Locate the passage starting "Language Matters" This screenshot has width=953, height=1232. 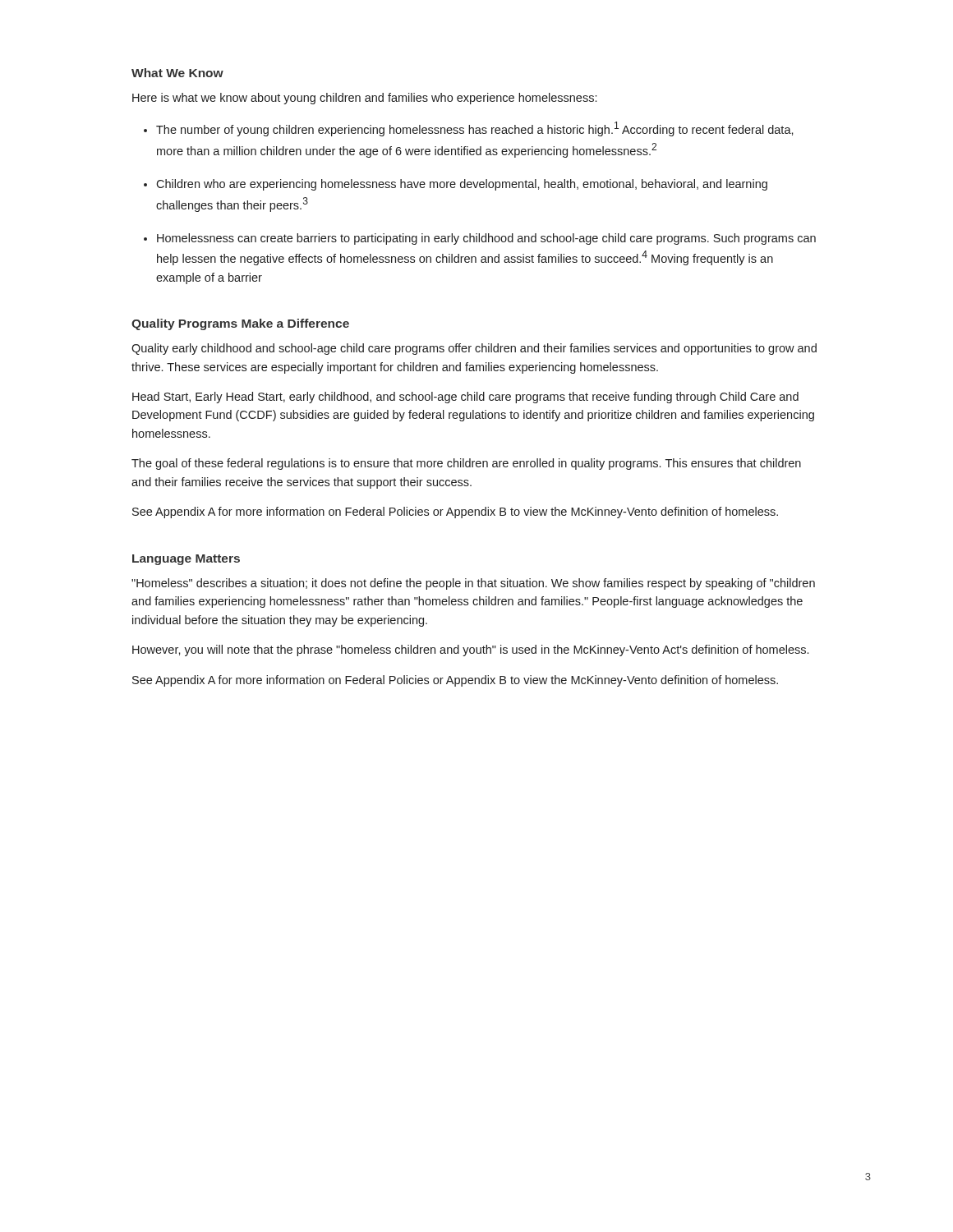pos(186,558)
